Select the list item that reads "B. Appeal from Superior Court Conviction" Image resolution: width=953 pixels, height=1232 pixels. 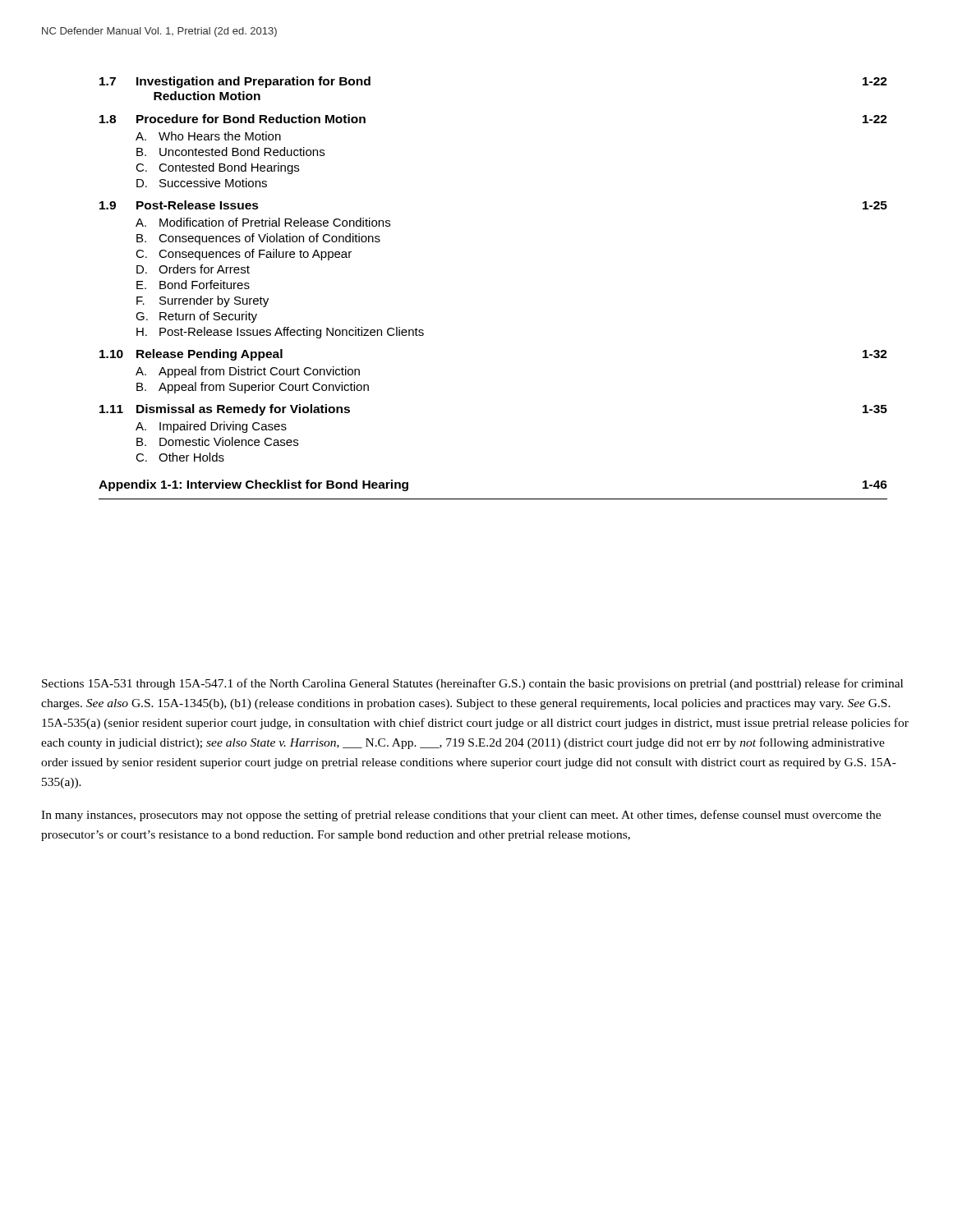[x=253, y=388]
